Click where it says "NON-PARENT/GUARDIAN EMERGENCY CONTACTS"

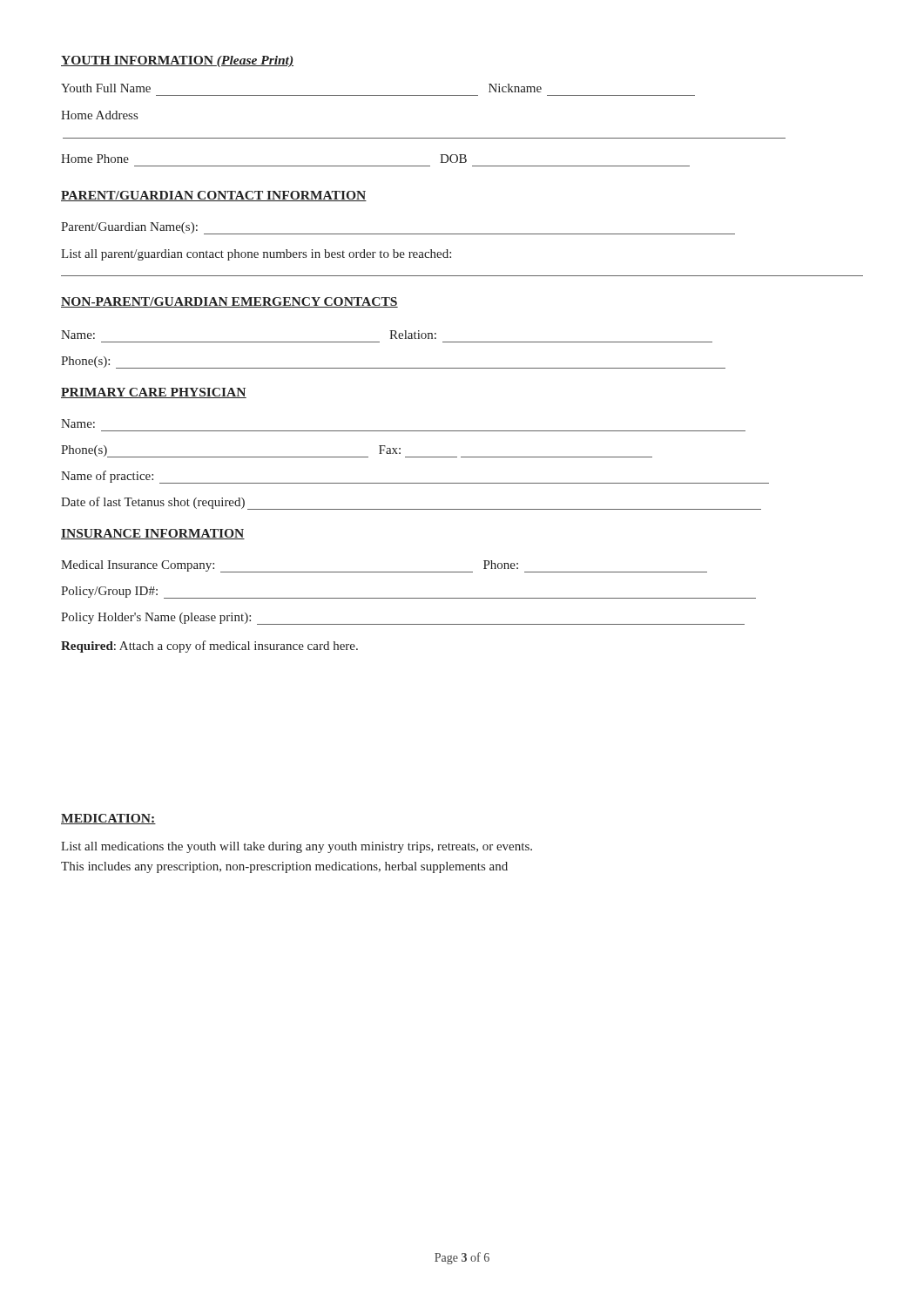pyautogui.click(x=229, y=301)
